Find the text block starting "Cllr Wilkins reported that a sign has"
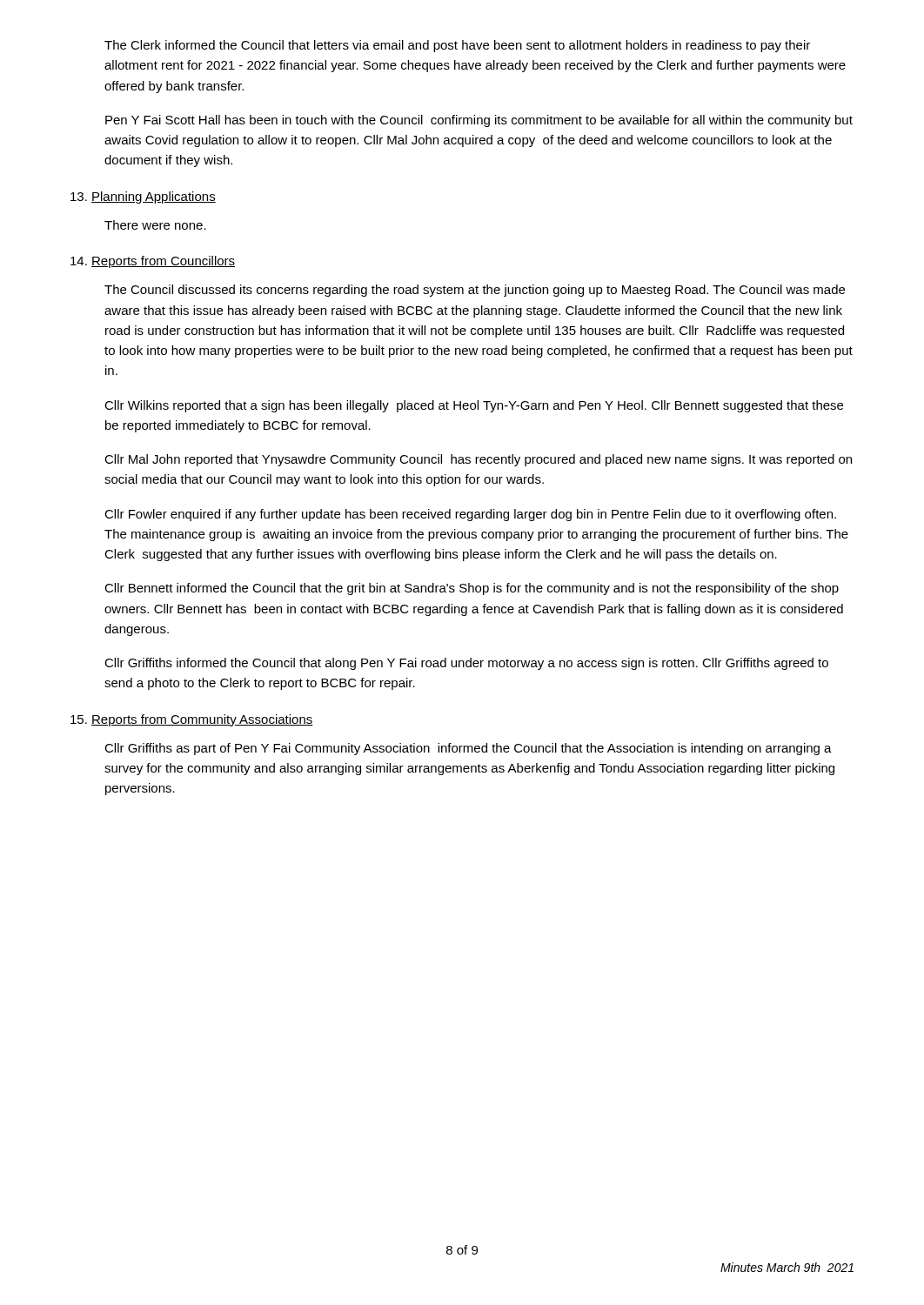Viewport: 924px width, 1305px height. [x=474, y=415]
